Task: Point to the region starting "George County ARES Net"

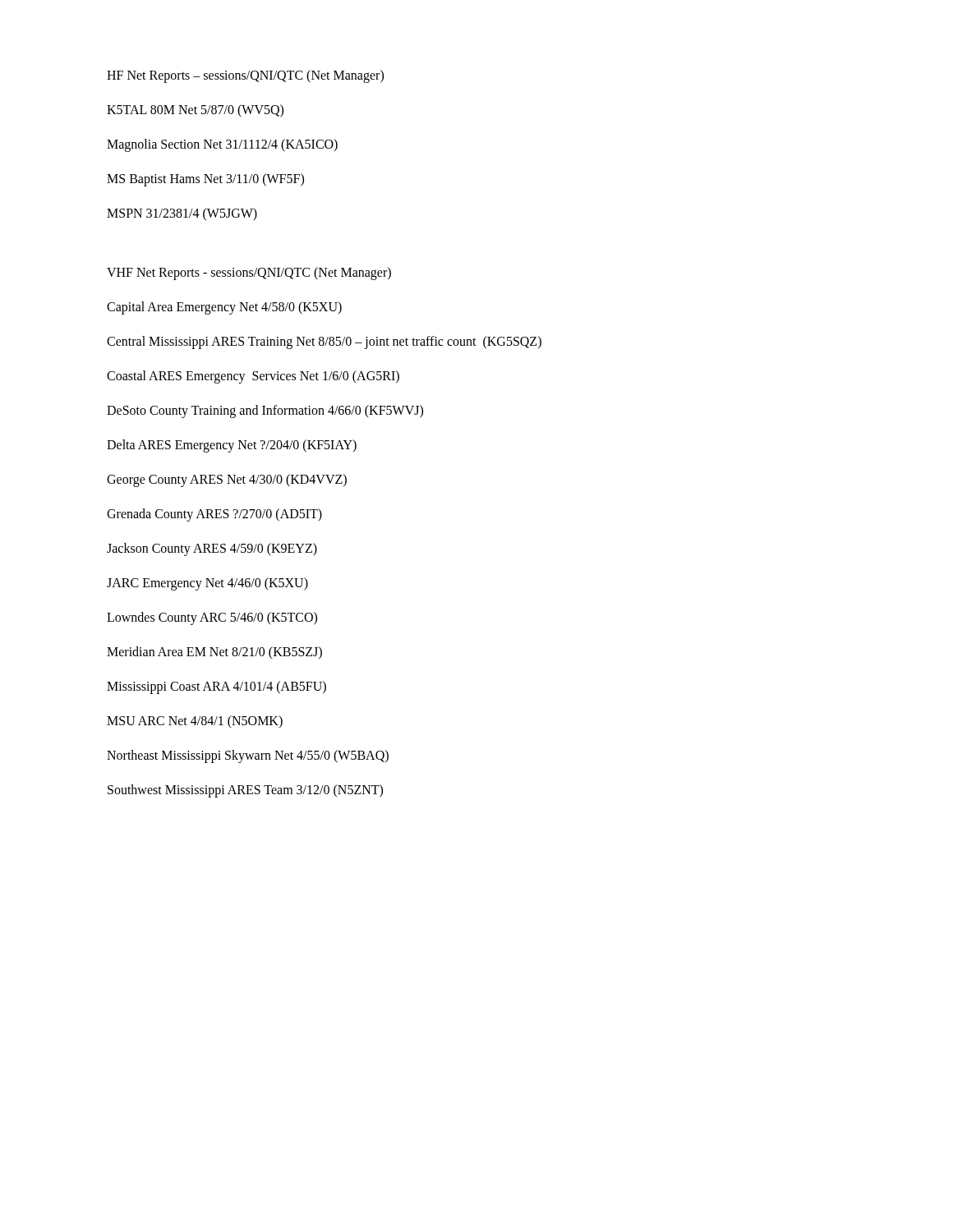Action: click(x=227, y=479)
